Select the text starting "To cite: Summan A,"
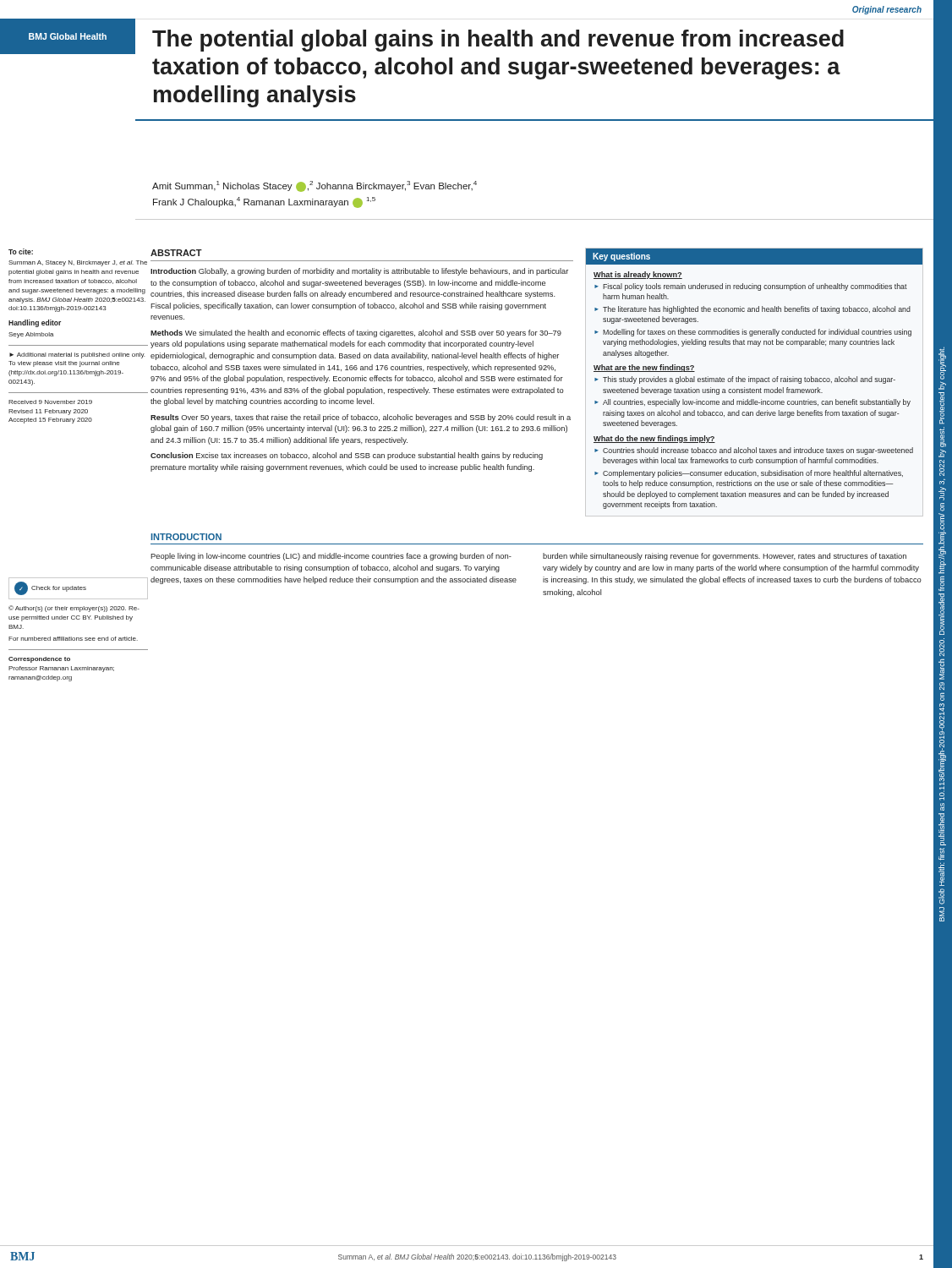952x1268 pixels. coord(78,336)
